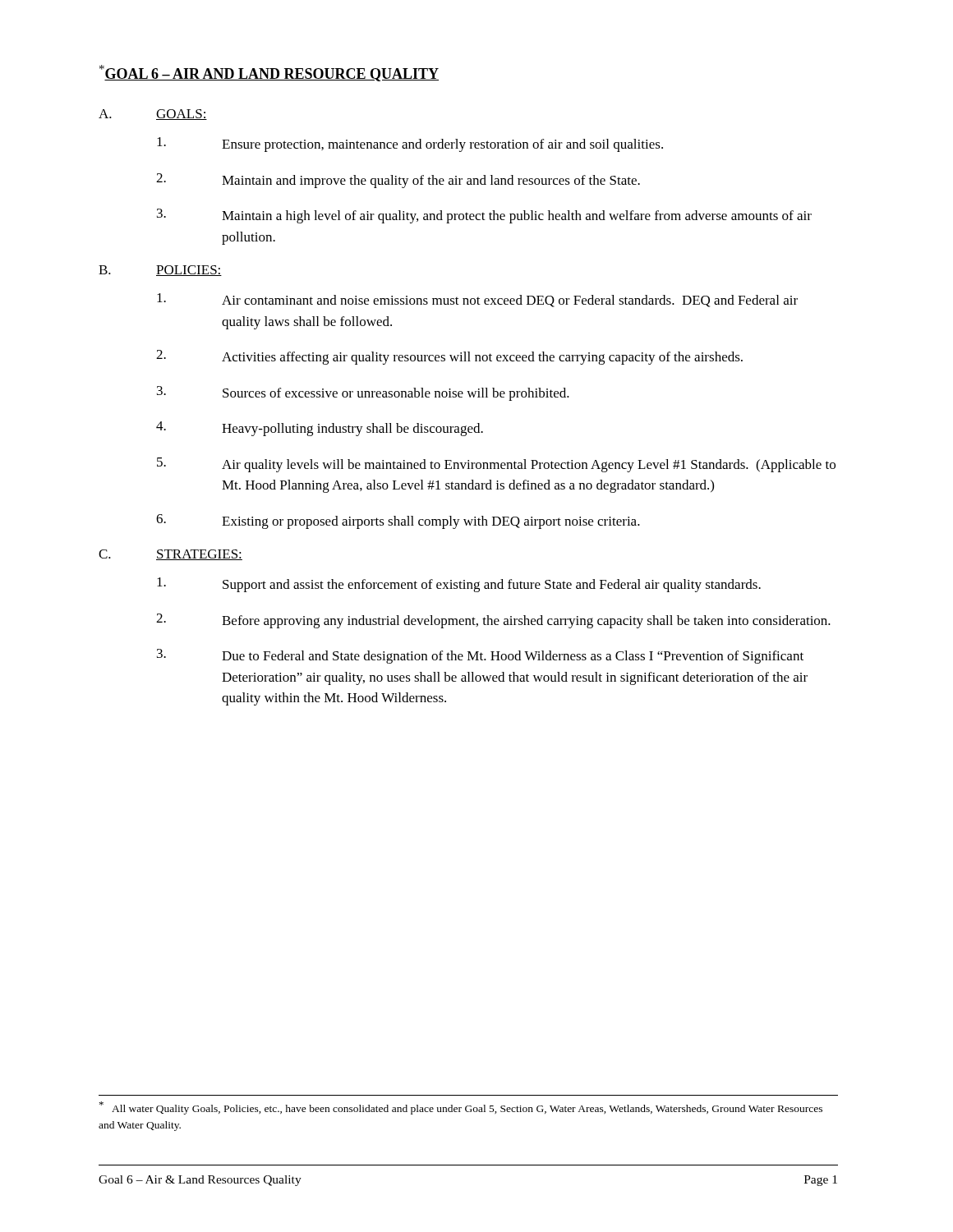The image size is (953, 1232).
Task: Click on the title that reads "*GOAL 6 – AIR AND"
Action: [x=269, y=74]
